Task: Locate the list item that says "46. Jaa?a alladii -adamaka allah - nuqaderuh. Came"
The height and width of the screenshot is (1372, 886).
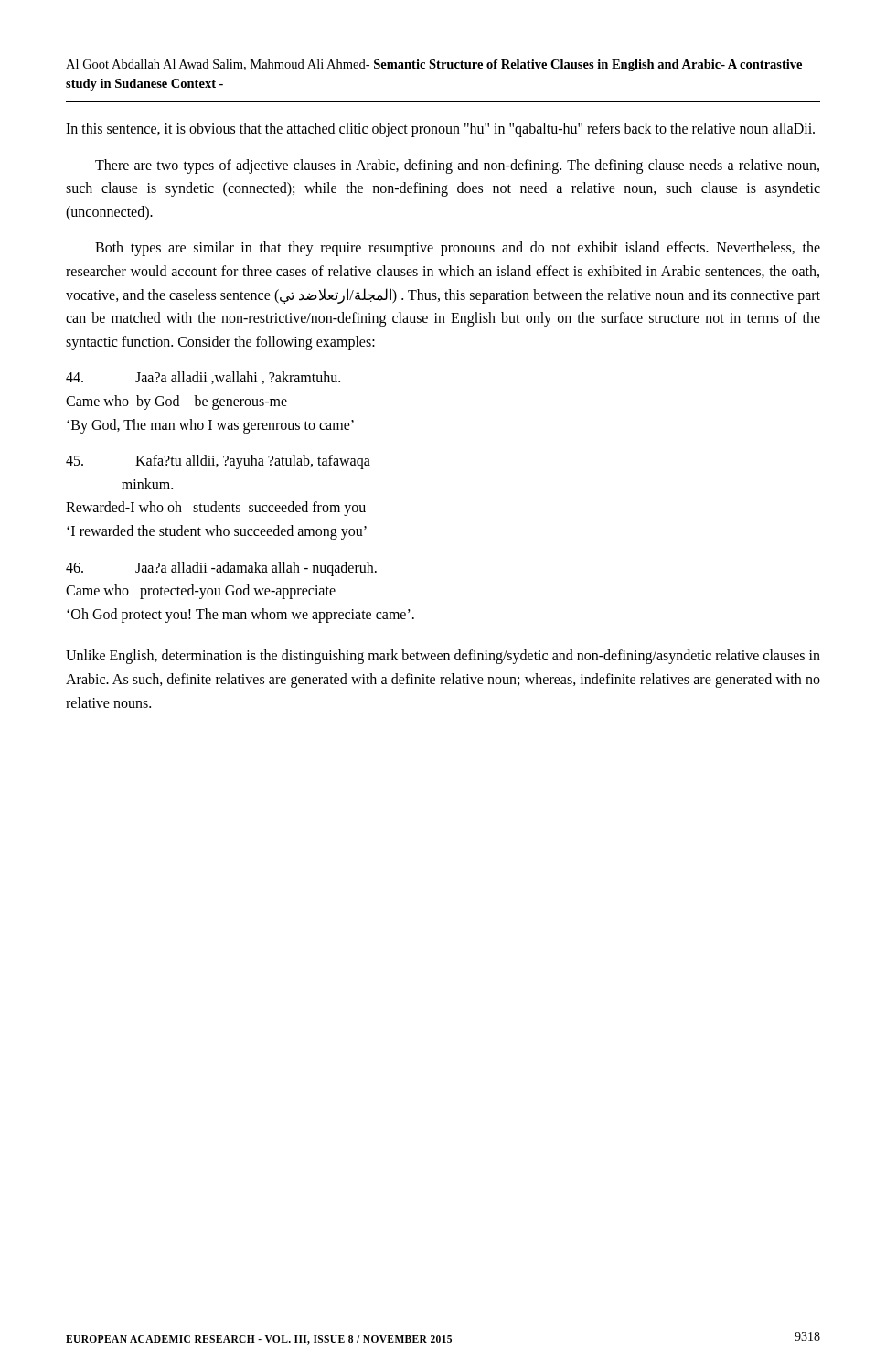Action: click(221, 569)
